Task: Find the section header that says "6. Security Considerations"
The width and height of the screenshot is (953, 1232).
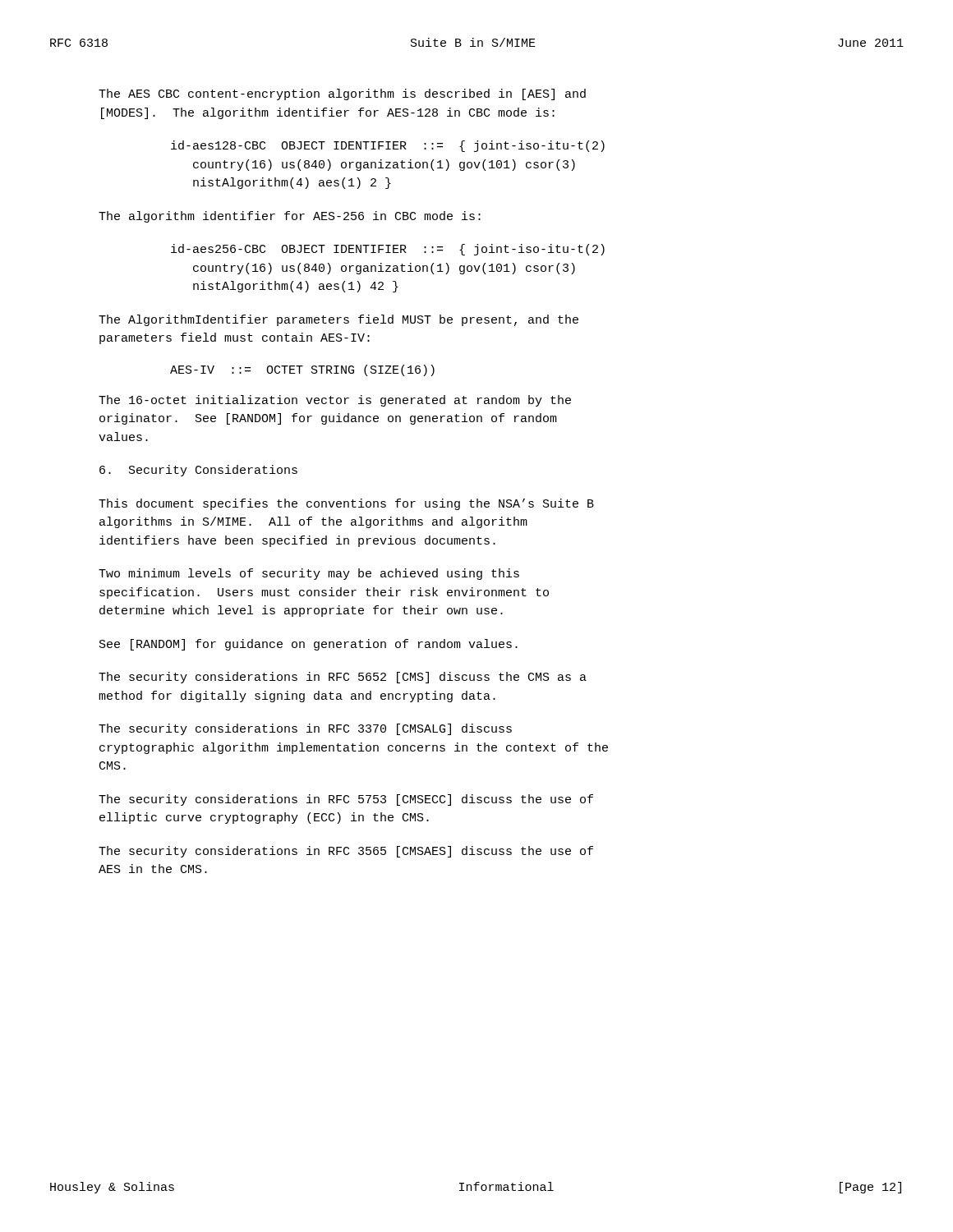Action: click(x=198, y=471)
